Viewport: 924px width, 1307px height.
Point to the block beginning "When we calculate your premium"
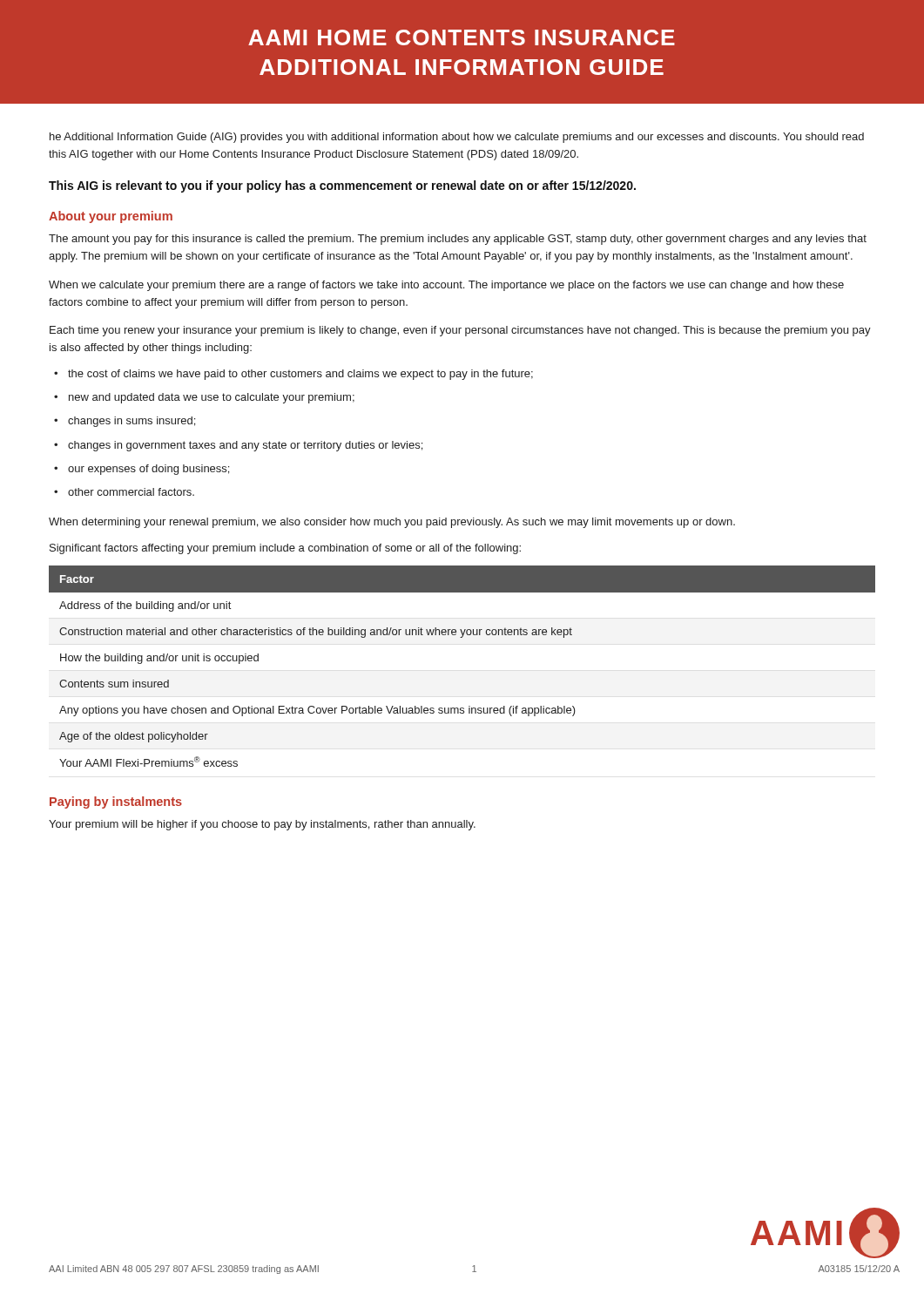click(446, 293)
